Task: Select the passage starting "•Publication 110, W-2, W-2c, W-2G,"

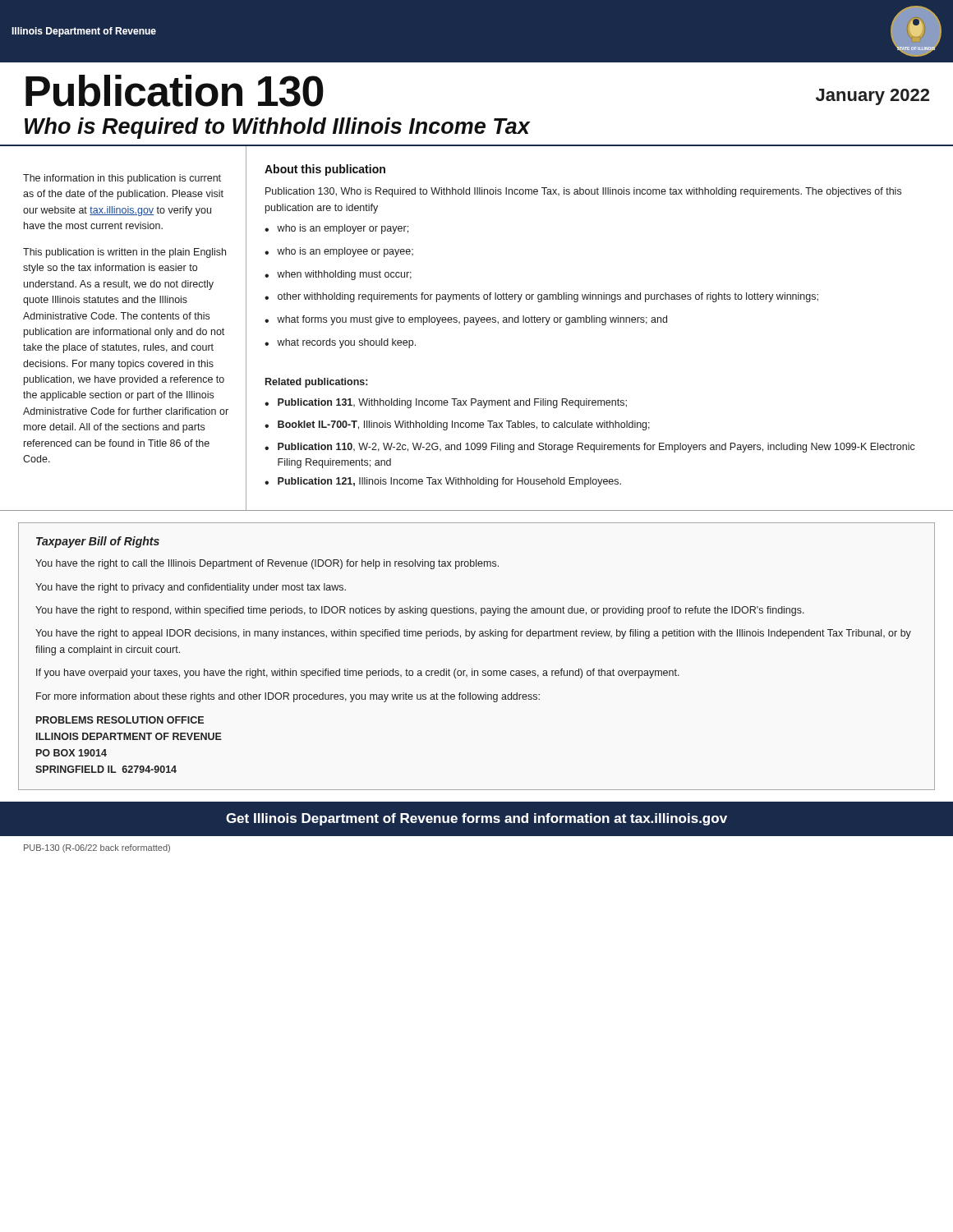Action: click(597, 455)
